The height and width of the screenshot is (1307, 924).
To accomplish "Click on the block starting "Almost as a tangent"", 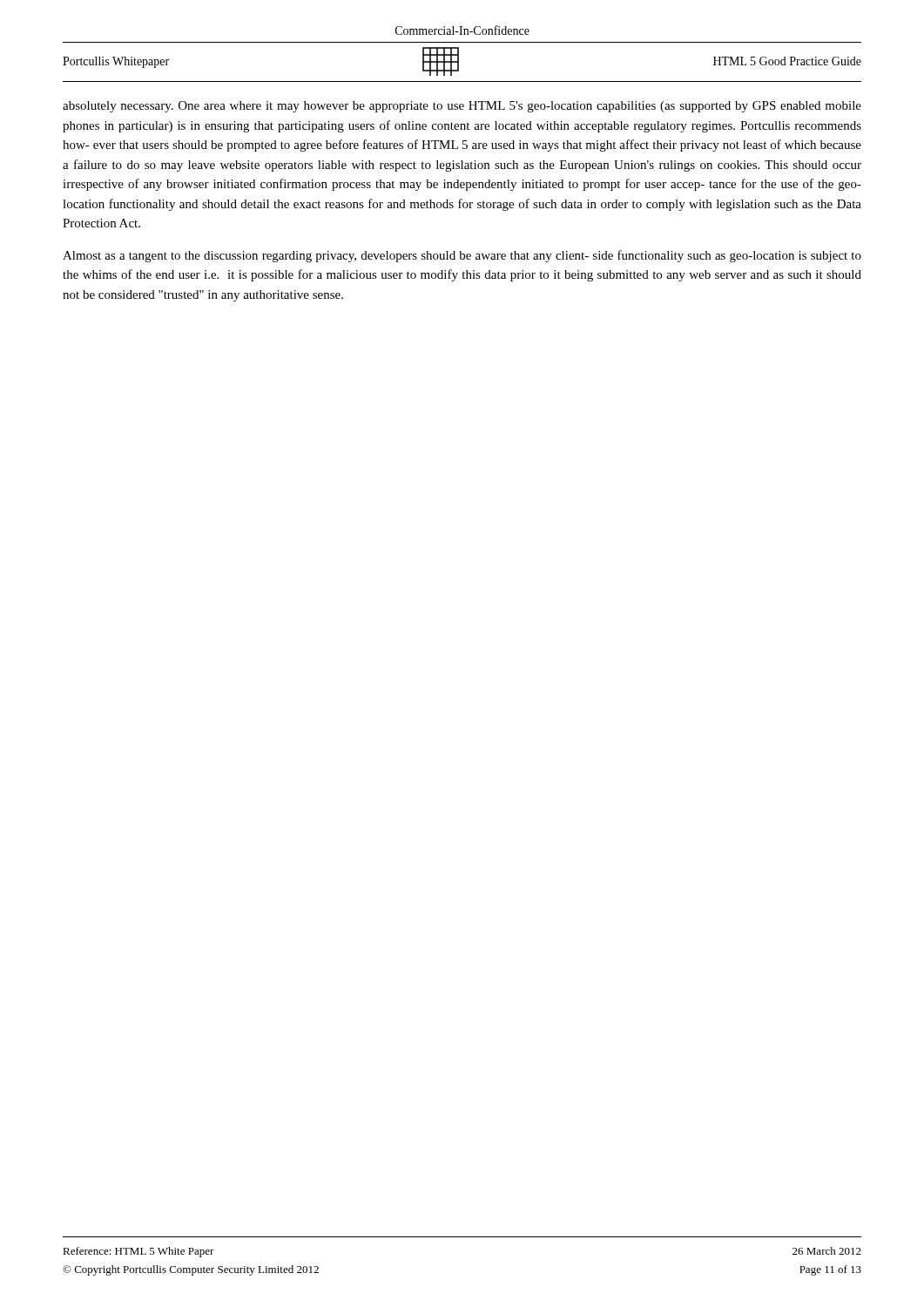I will (462, 274).
